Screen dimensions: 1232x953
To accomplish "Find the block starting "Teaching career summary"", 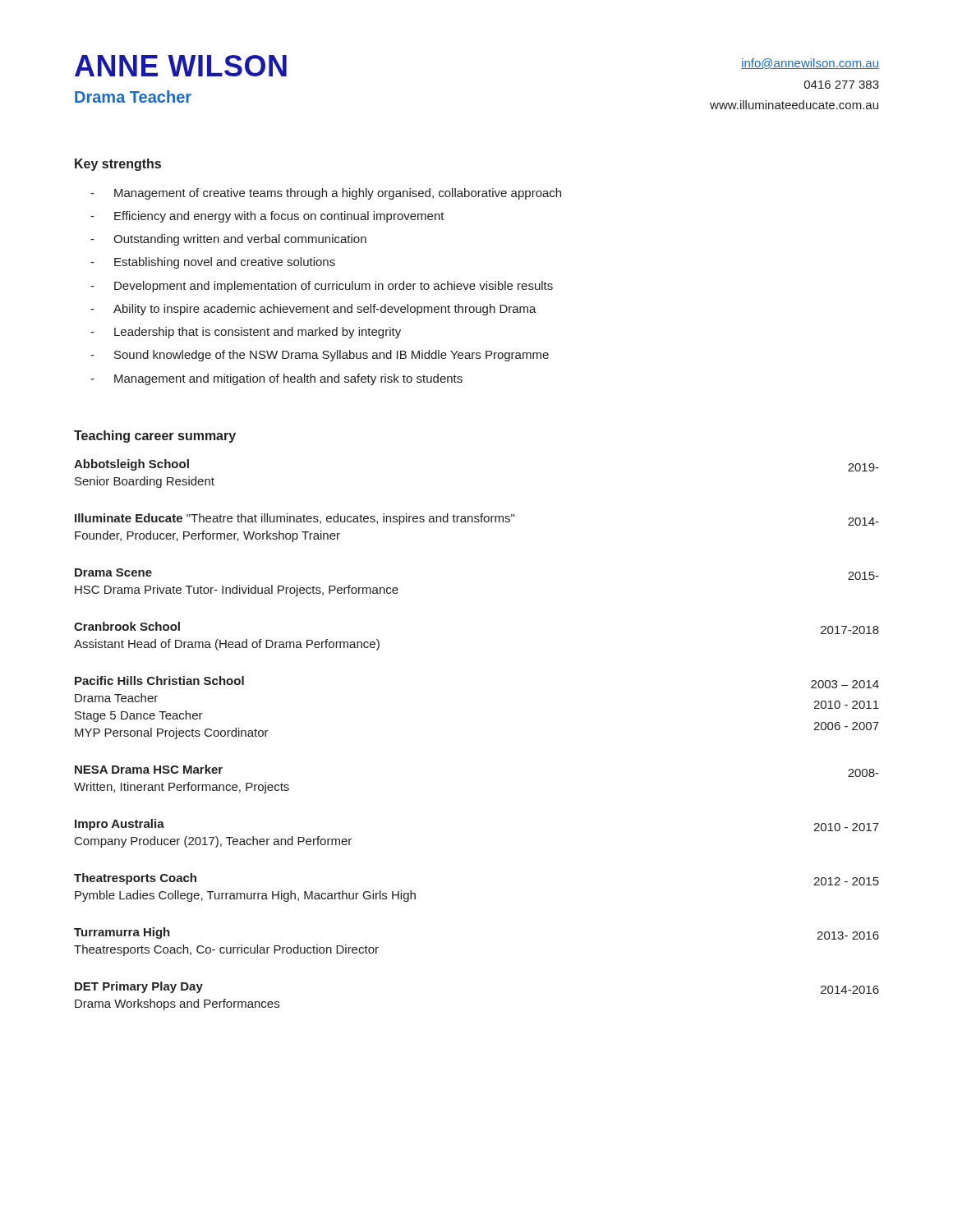I will [155, 436].
